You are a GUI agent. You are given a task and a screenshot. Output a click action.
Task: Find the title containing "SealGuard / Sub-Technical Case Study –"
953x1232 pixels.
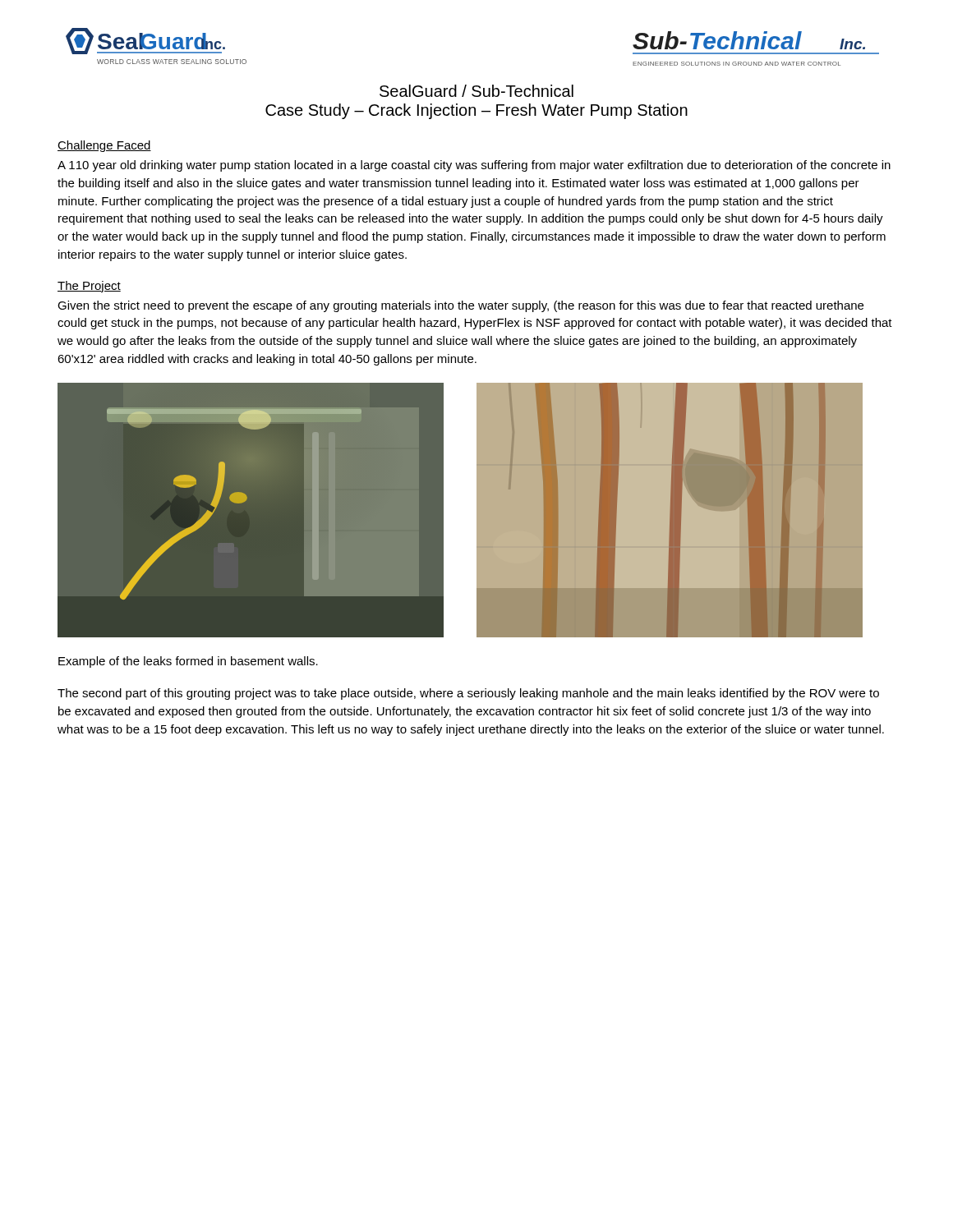476,101
